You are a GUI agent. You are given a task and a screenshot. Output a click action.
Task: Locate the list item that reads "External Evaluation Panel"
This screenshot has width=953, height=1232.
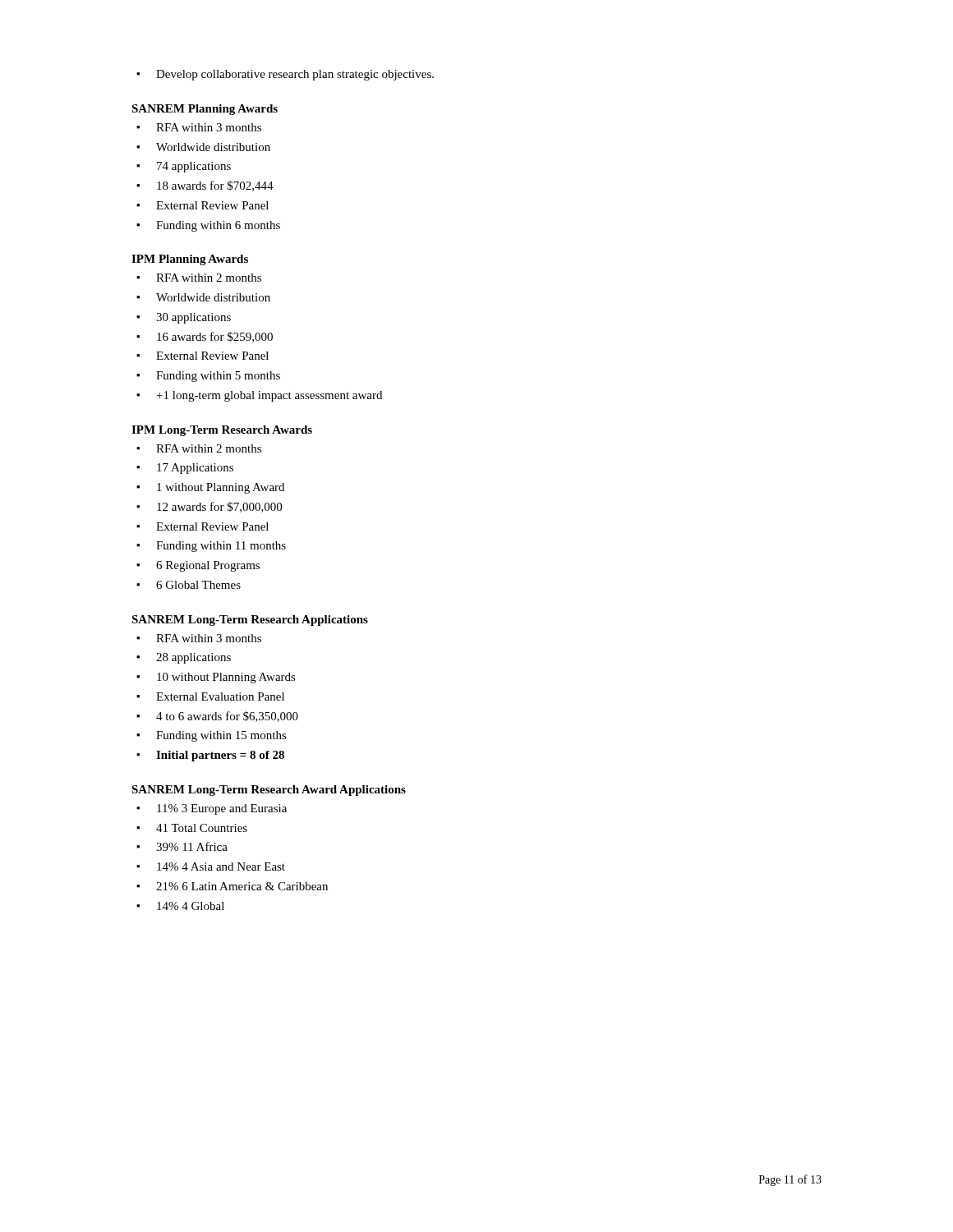[x=220, y=696]
